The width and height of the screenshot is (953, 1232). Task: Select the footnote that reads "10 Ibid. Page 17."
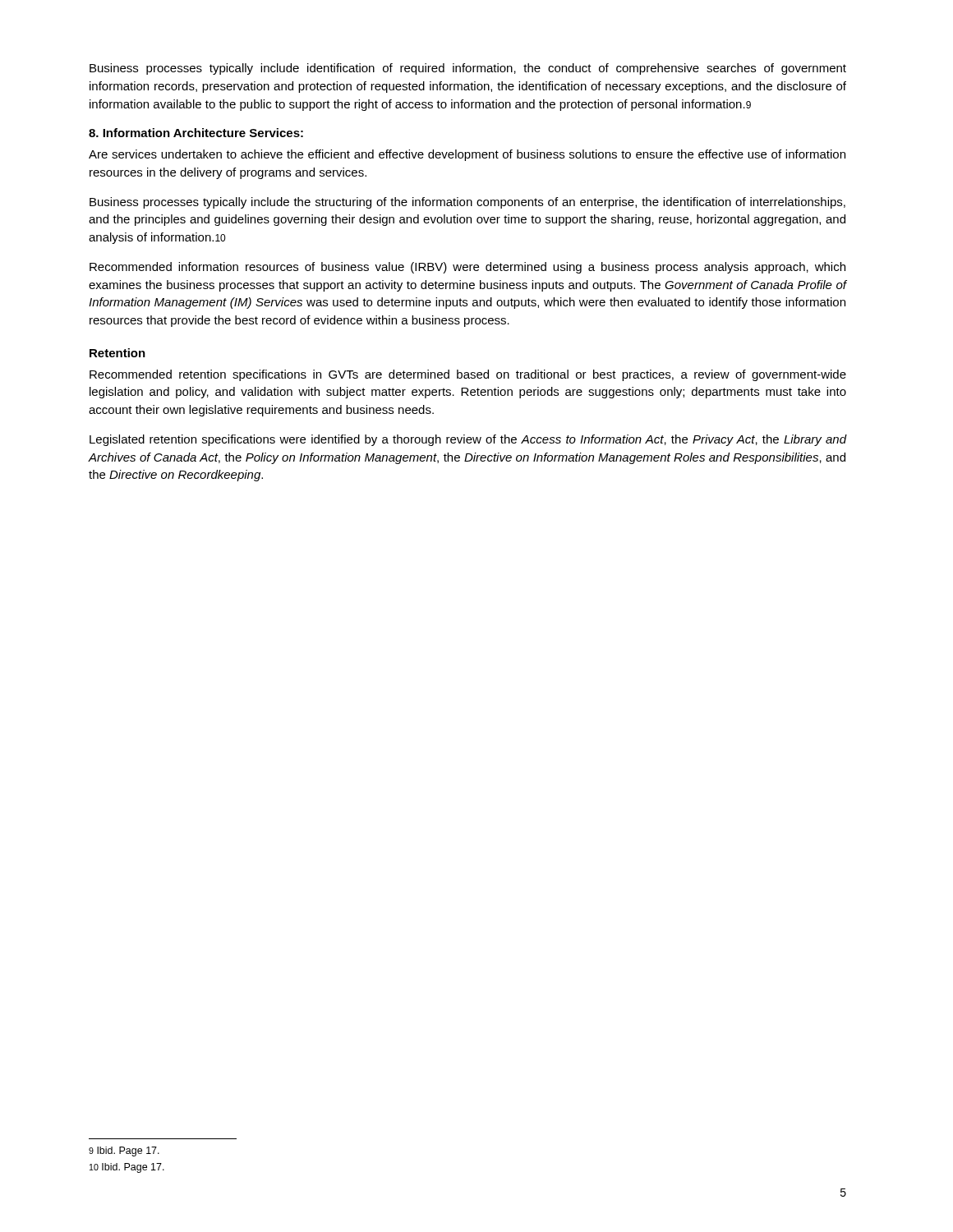(x=163, y=1167)
